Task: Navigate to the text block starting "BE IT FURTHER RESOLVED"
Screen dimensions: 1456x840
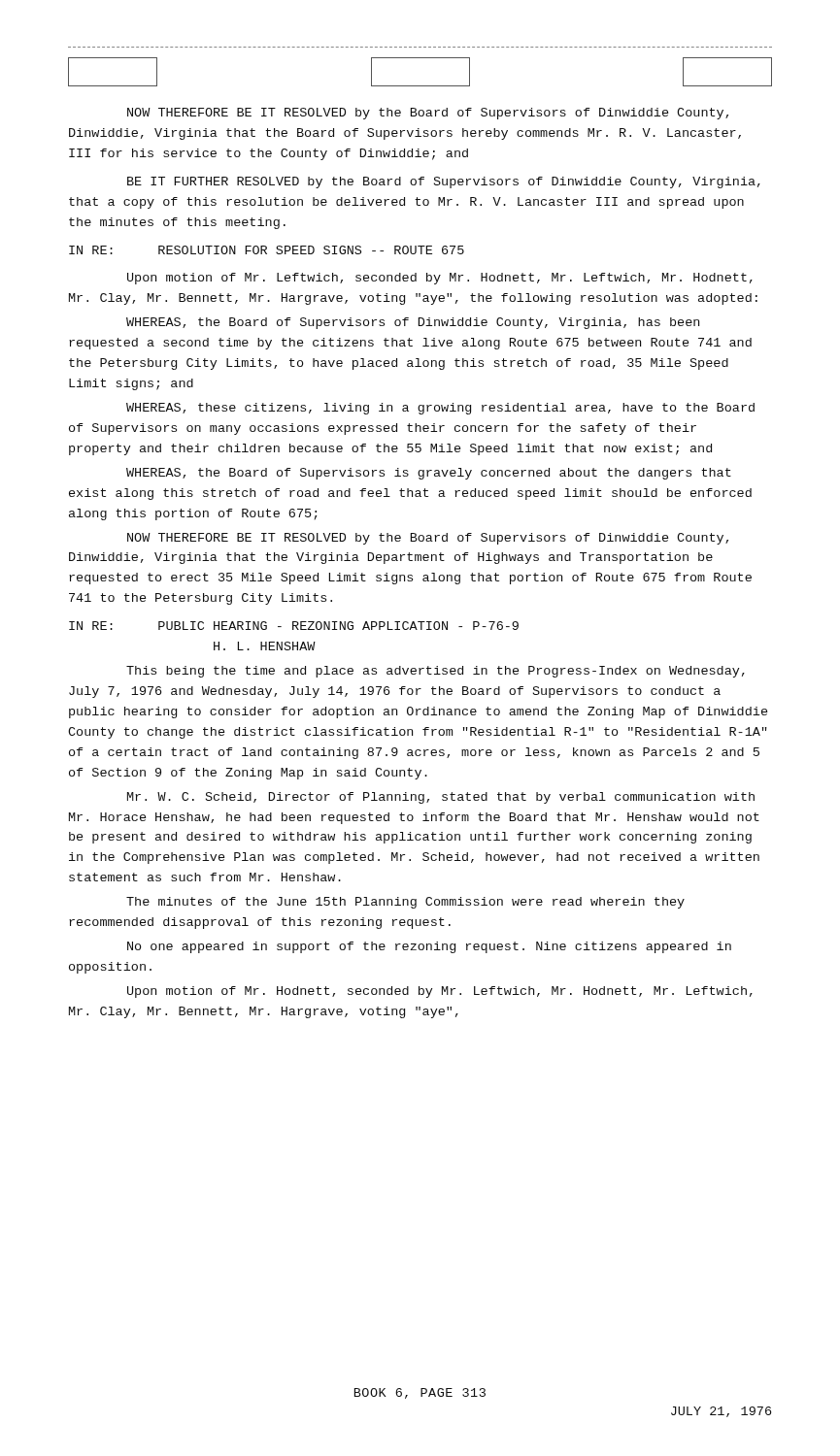Action: [416, 202]
